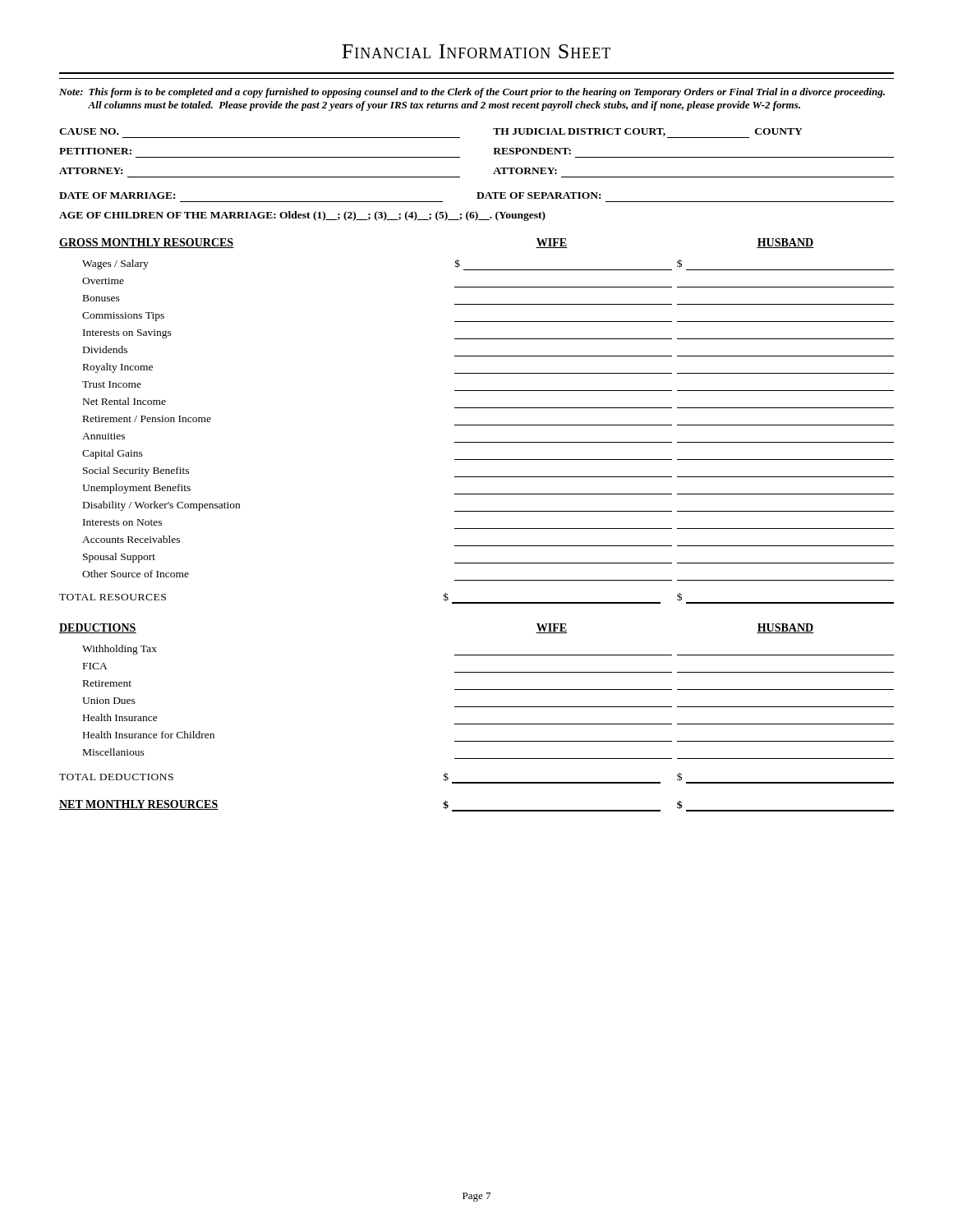Viewport: 953px width, 1232px height.
Task: Point to the region starting "GROSS MONTHLY RESOURCES WIFE HUSBAND"
Action: pyautogui.click(x=147, y=243)
